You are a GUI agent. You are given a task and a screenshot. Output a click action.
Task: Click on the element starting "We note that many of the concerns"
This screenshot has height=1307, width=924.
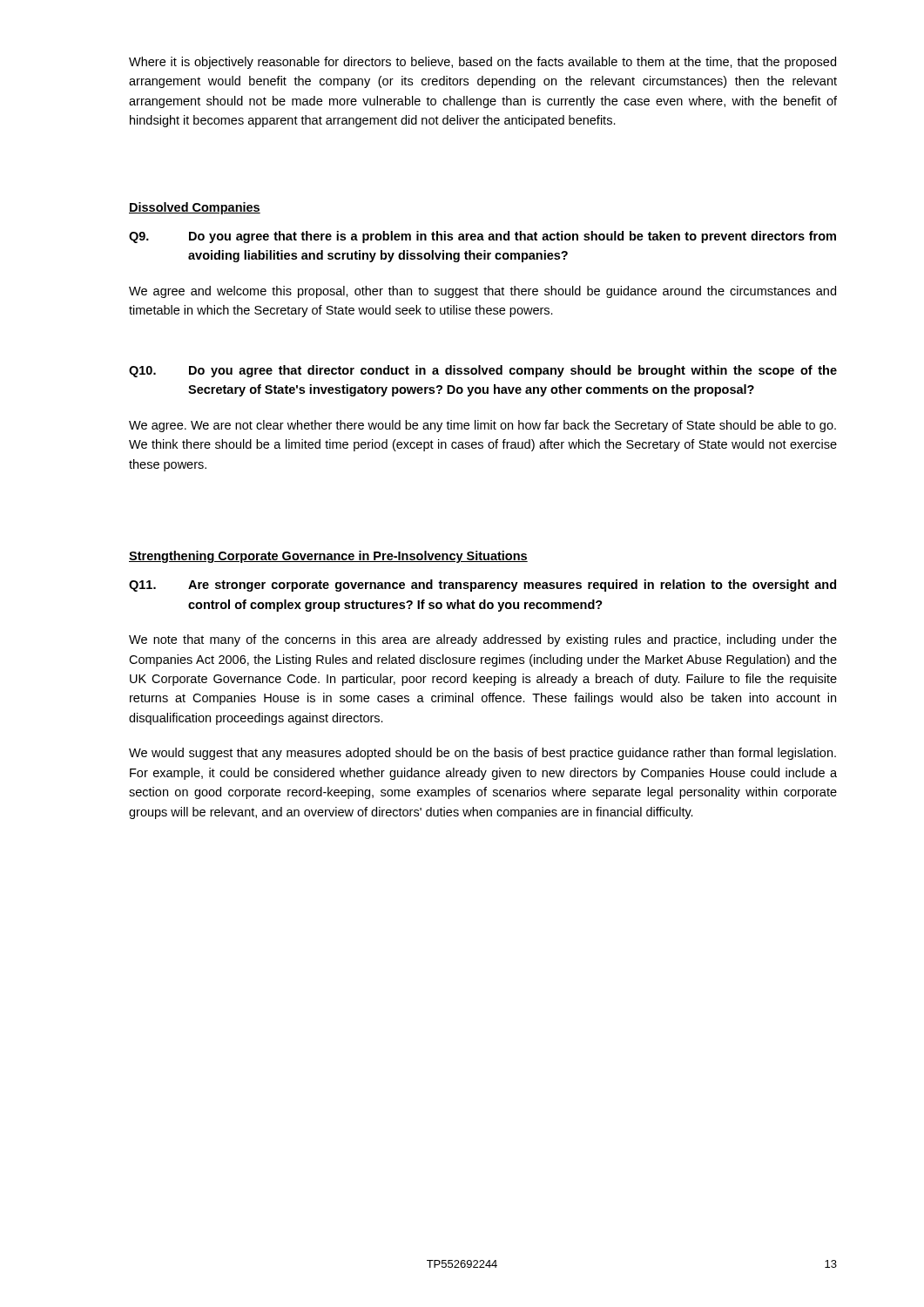[x=483, y=679]
